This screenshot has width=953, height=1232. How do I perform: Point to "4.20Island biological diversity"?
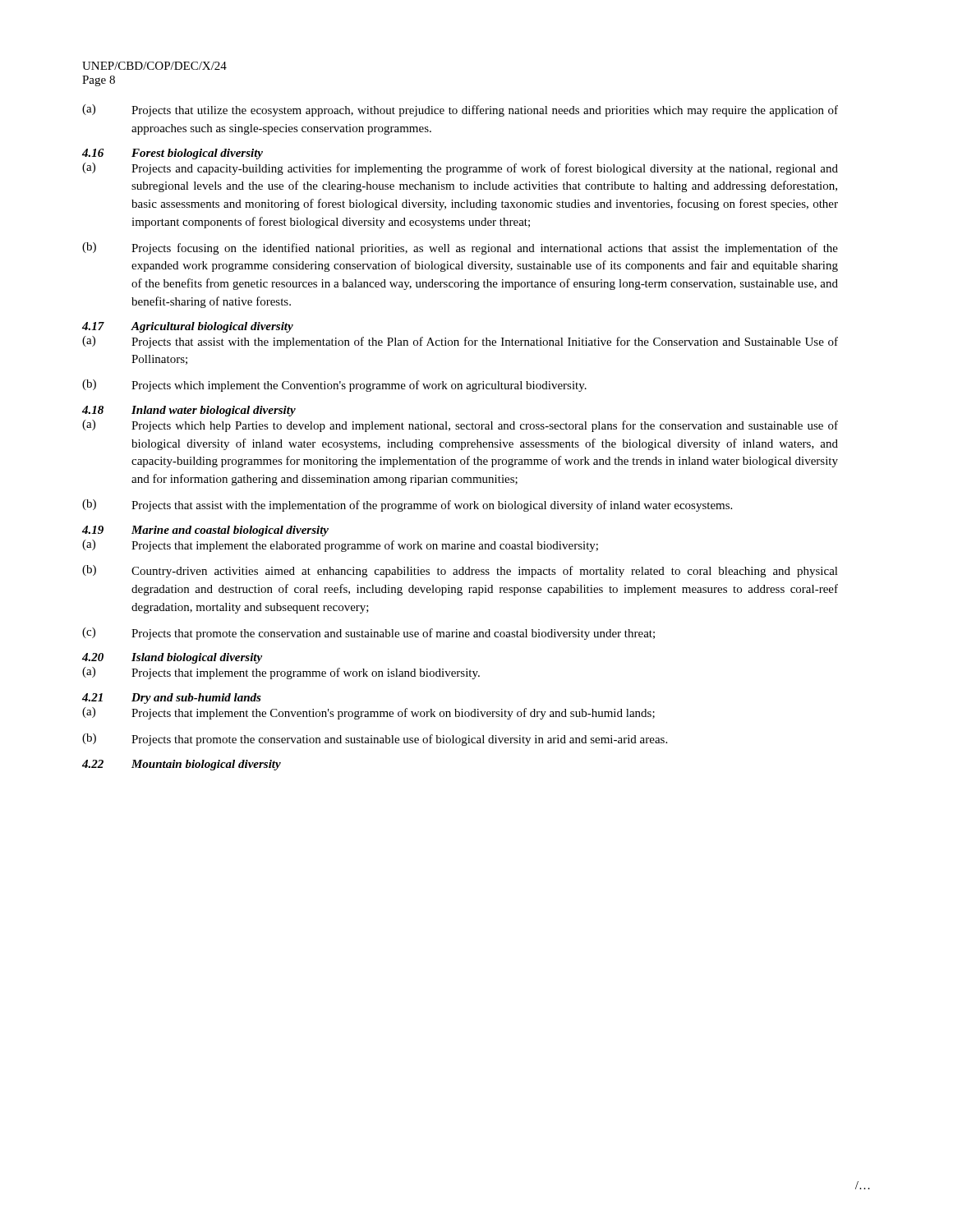click(172, 658)
